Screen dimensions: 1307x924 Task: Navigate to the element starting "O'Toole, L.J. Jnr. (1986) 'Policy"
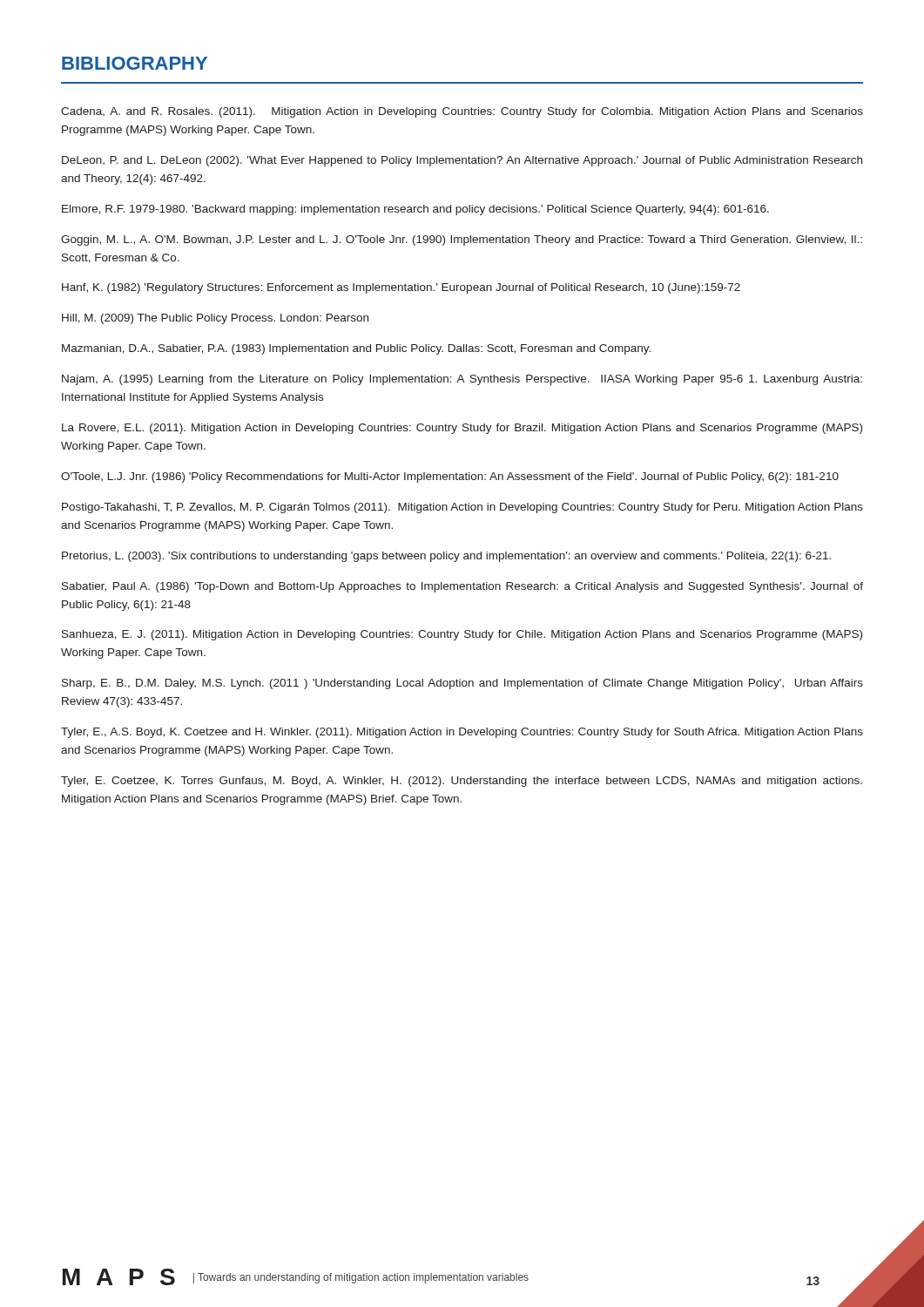(x=450, y=476)
